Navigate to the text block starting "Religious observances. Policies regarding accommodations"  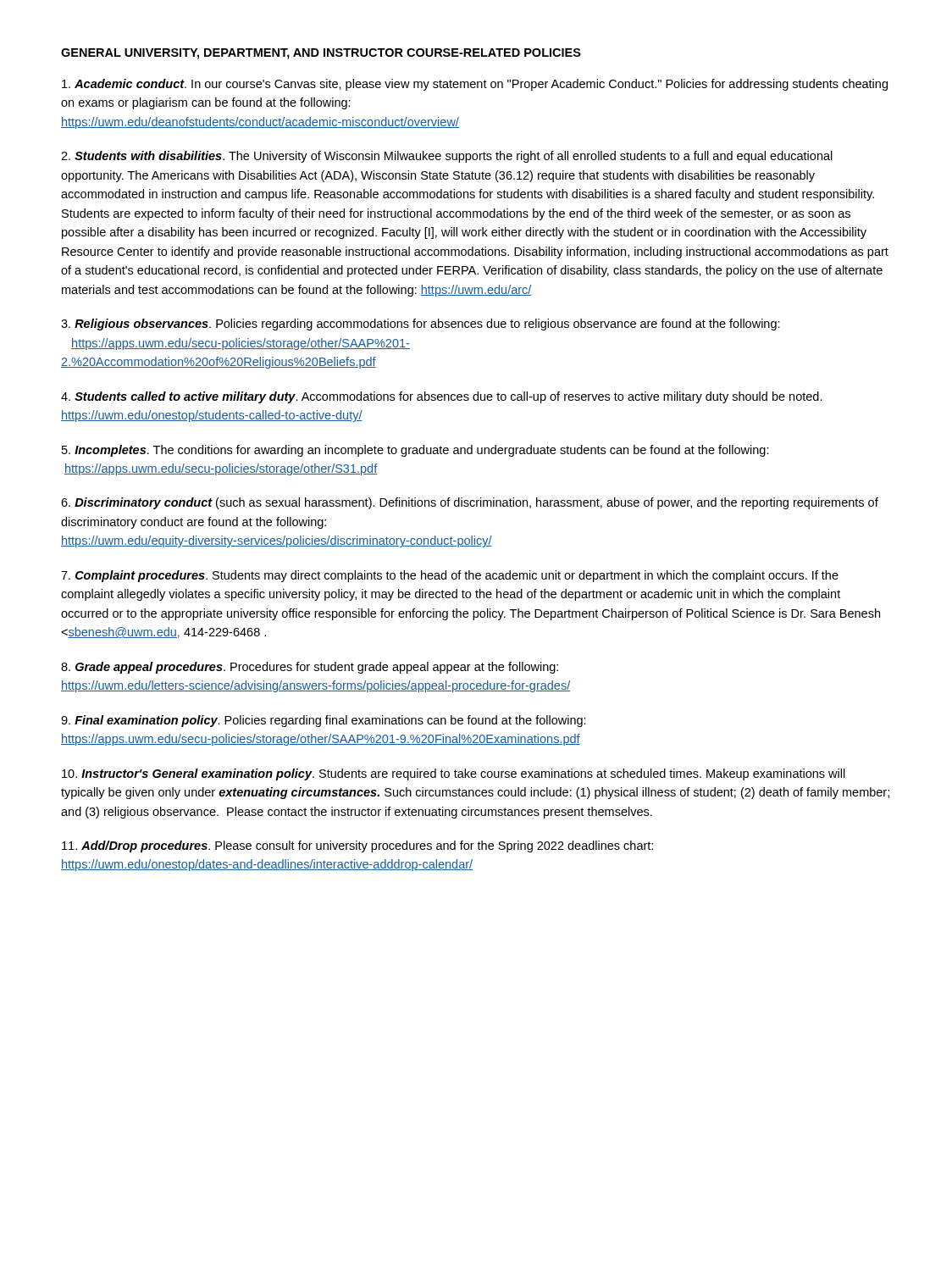pyautogui.click(x=421, y=325)
